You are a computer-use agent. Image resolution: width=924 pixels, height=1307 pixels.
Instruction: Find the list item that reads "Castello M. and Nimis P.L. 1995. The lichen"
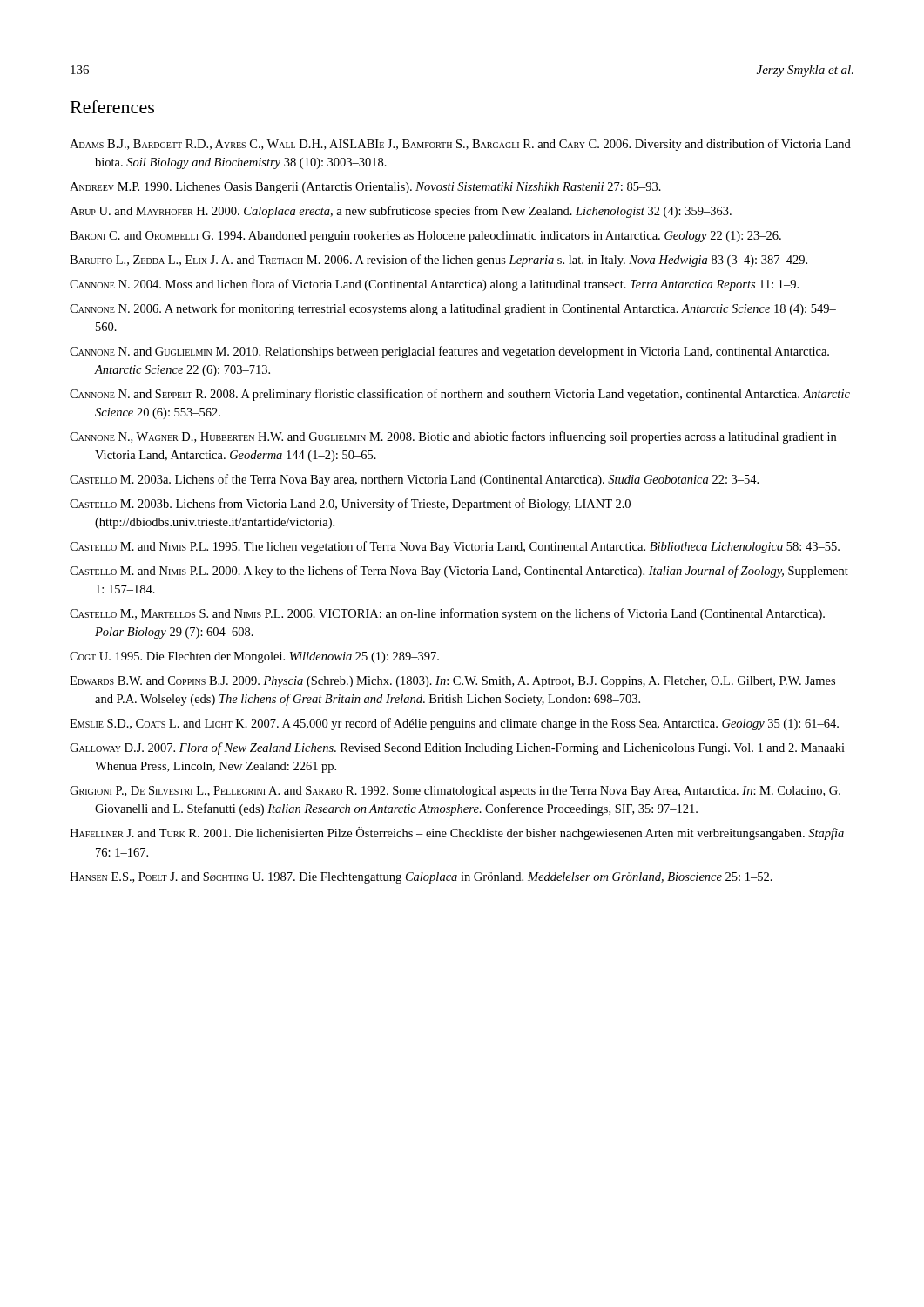455,547
